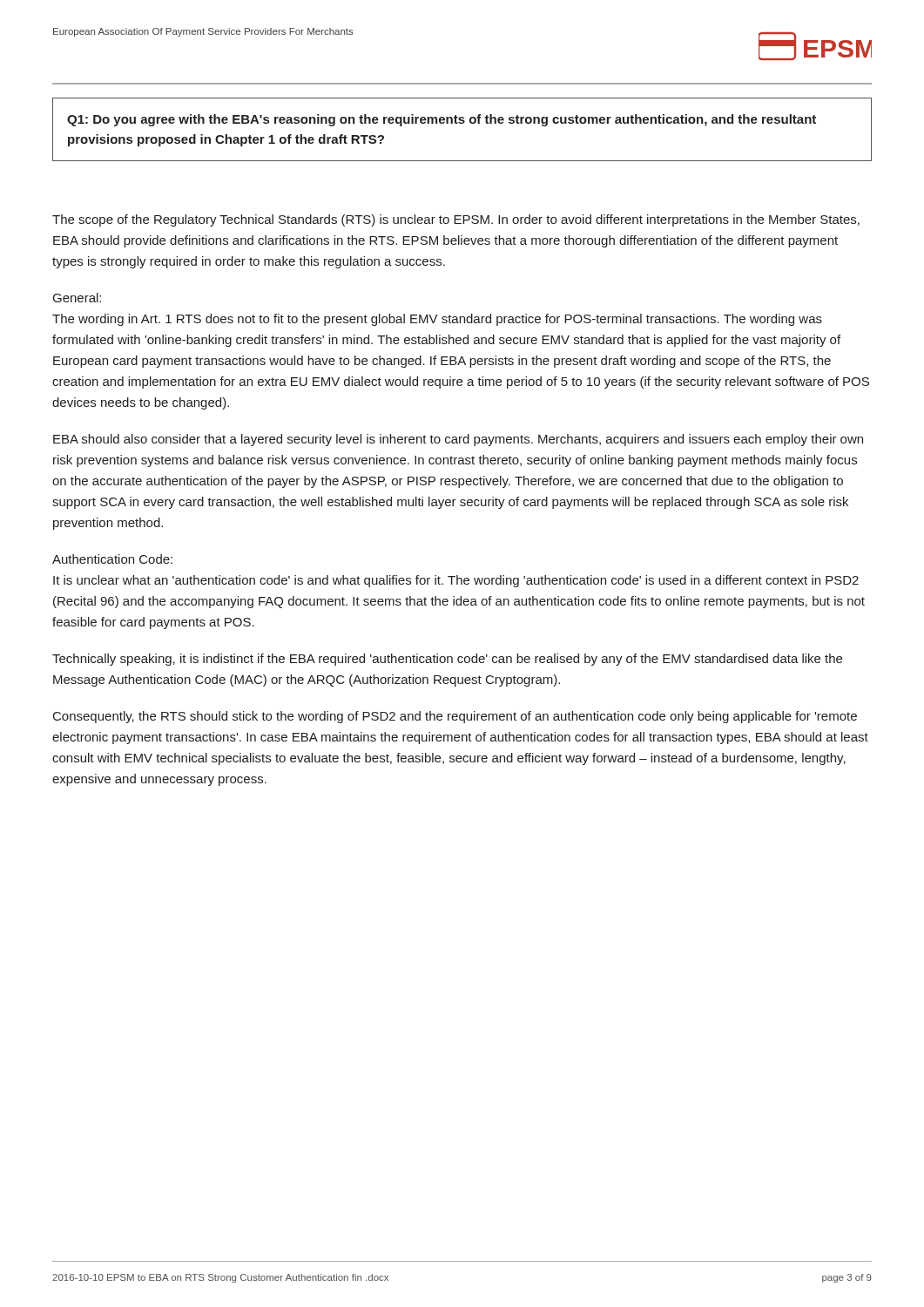Where is the passage that starts "The scope of the Regulatory Technical Standards"?
The height and width of the screenshot is (1307, 924).
(x=456, y=240)
